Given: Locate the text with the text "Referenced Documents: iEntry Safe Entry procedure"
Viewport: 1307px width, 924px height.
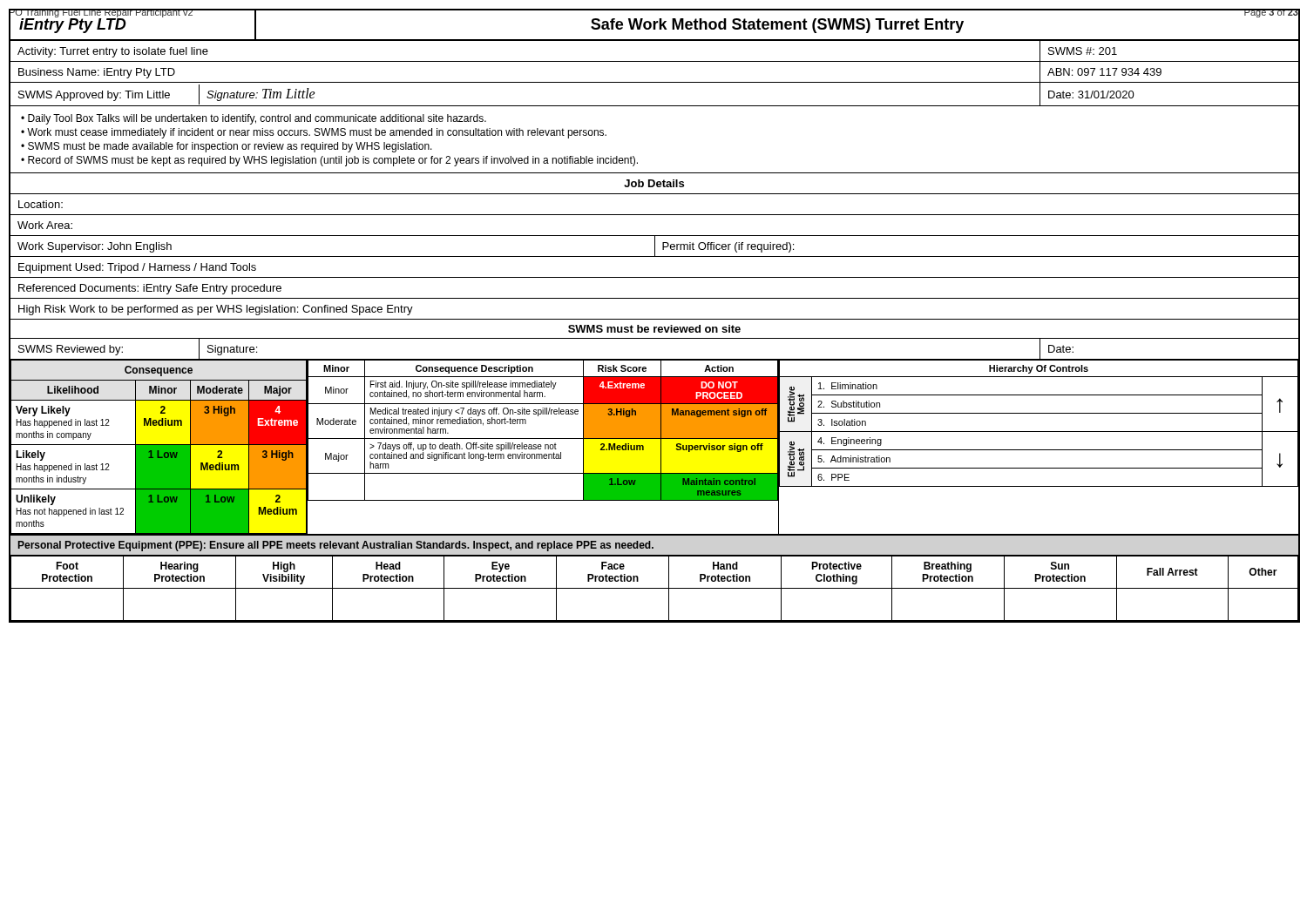Looking at the screenshot, I should pyautogui.click(x=150, y=288).
